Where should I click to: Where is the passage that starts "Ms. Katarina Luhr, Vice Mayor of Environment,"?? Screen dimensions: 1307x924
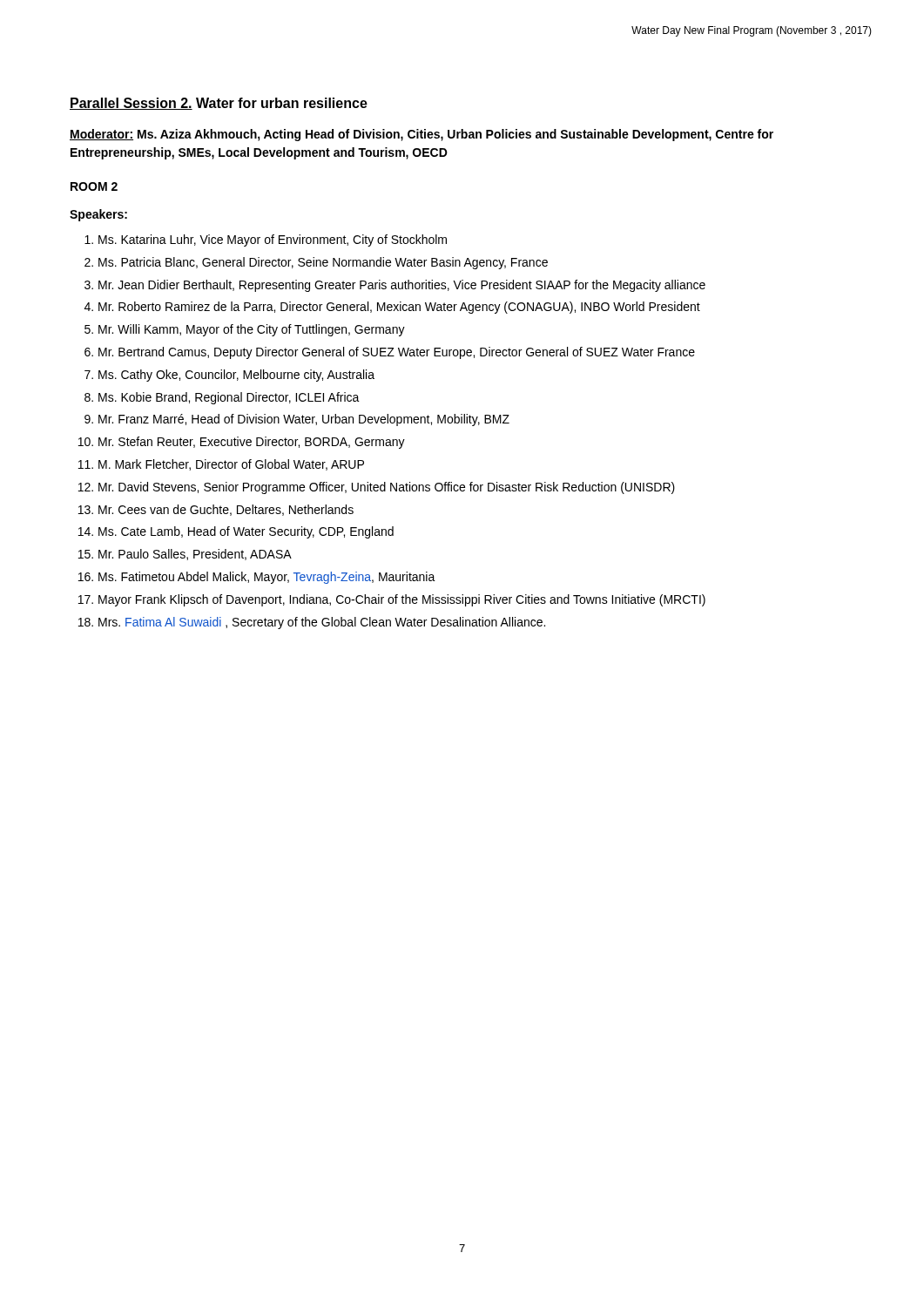[273, 240]
